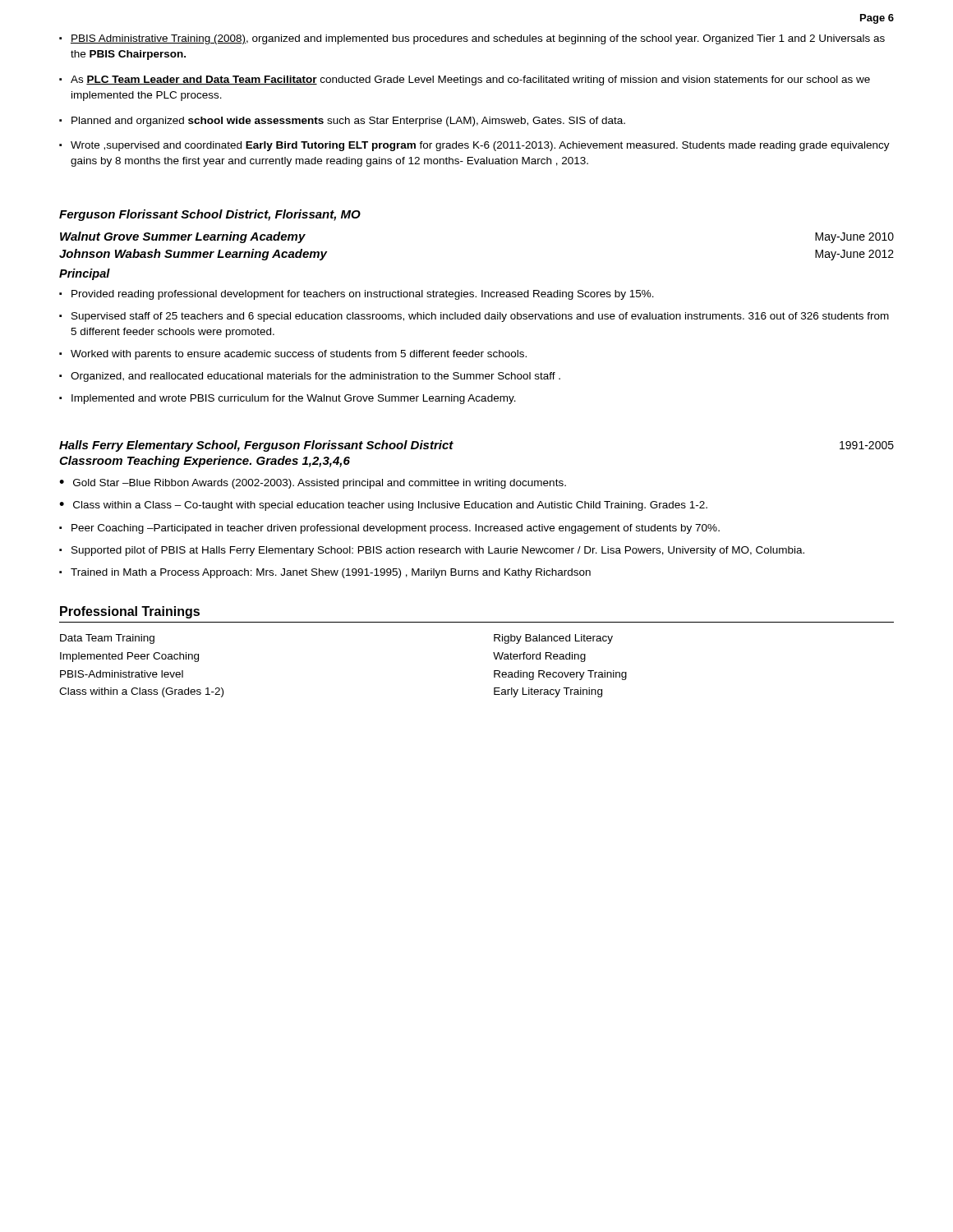The image size is (953, 1232).
Task: Locate the list item that says "▪ Trained in Math a Process Approach: Mrs."
Action: (x=476, y=573)
